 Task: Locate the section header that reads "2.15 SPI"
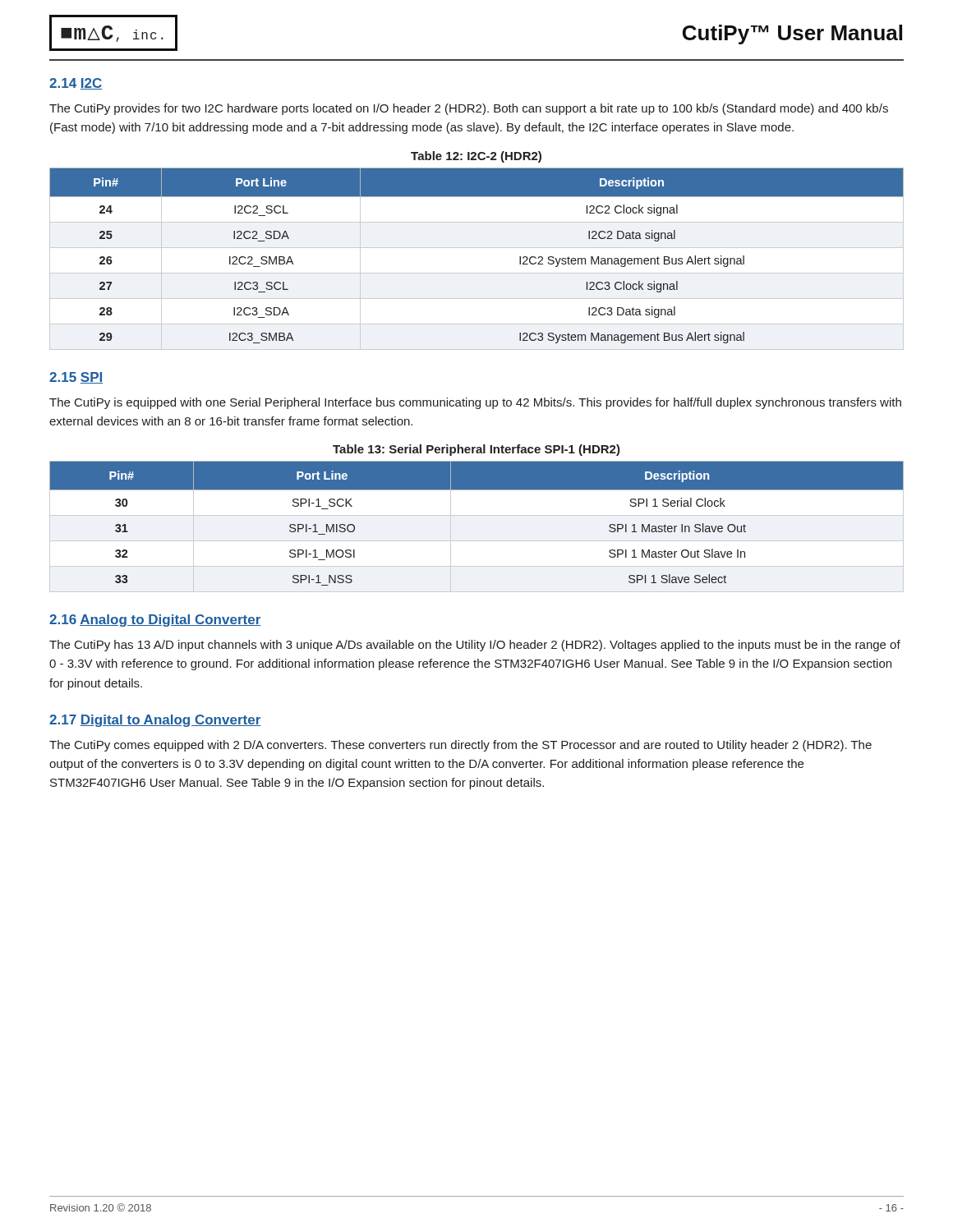click(x=76, y=377)
